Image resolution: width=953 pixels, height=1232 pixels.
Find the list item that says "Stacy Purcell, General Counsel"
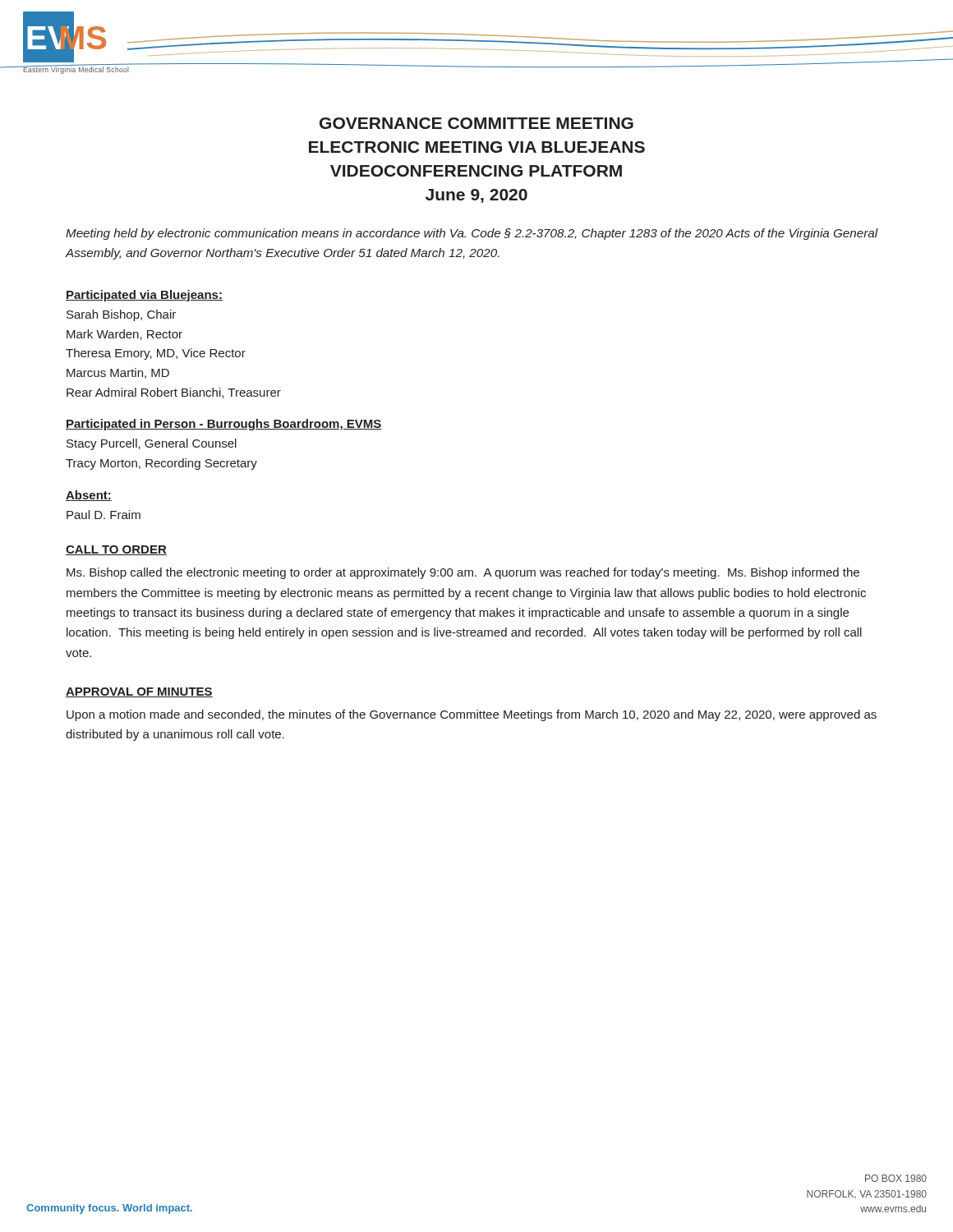(151, 443)
